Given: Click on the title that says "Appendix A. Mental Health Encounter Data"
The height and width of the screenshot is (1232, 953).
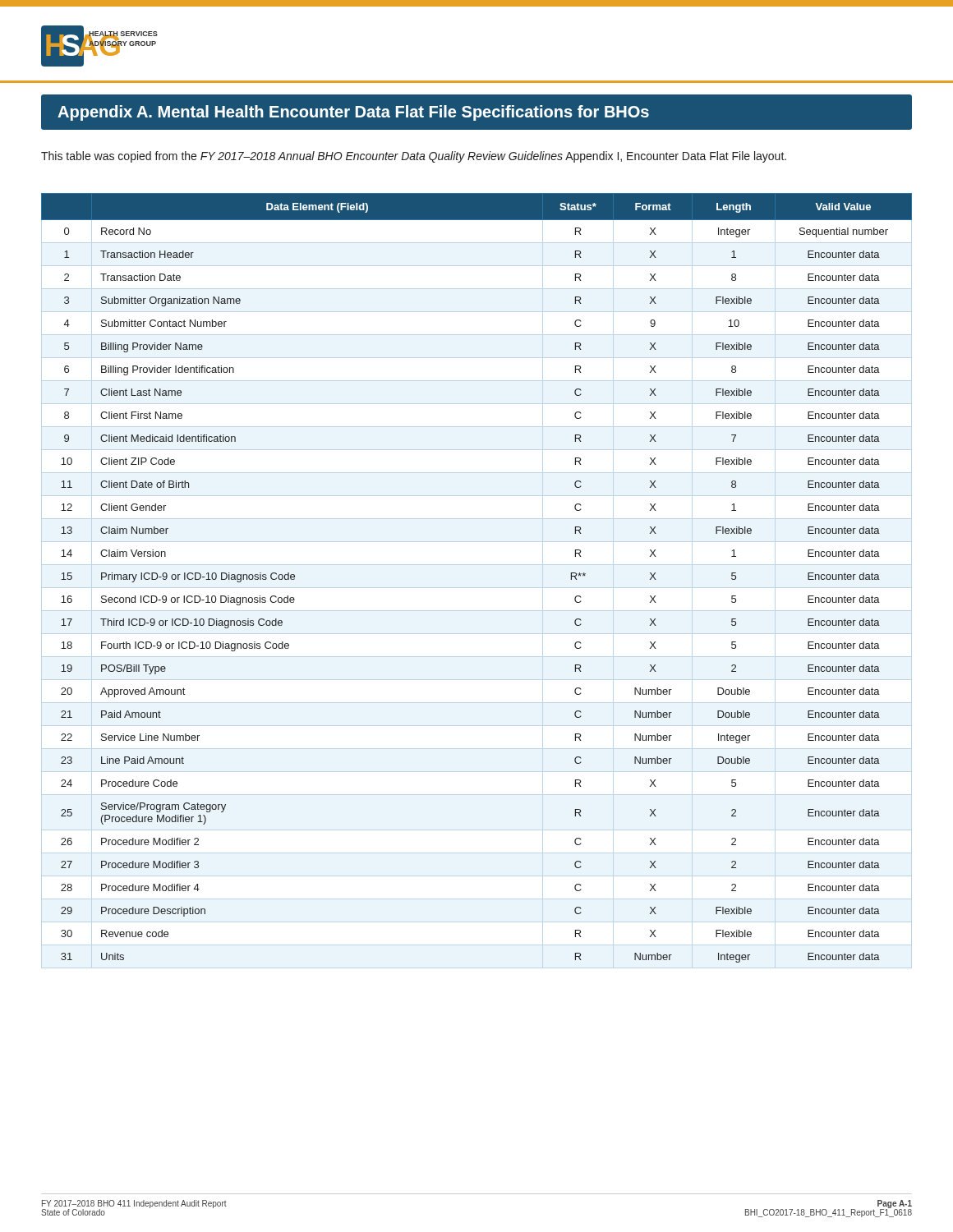Looking at the screenshot, I should (476, 112).
